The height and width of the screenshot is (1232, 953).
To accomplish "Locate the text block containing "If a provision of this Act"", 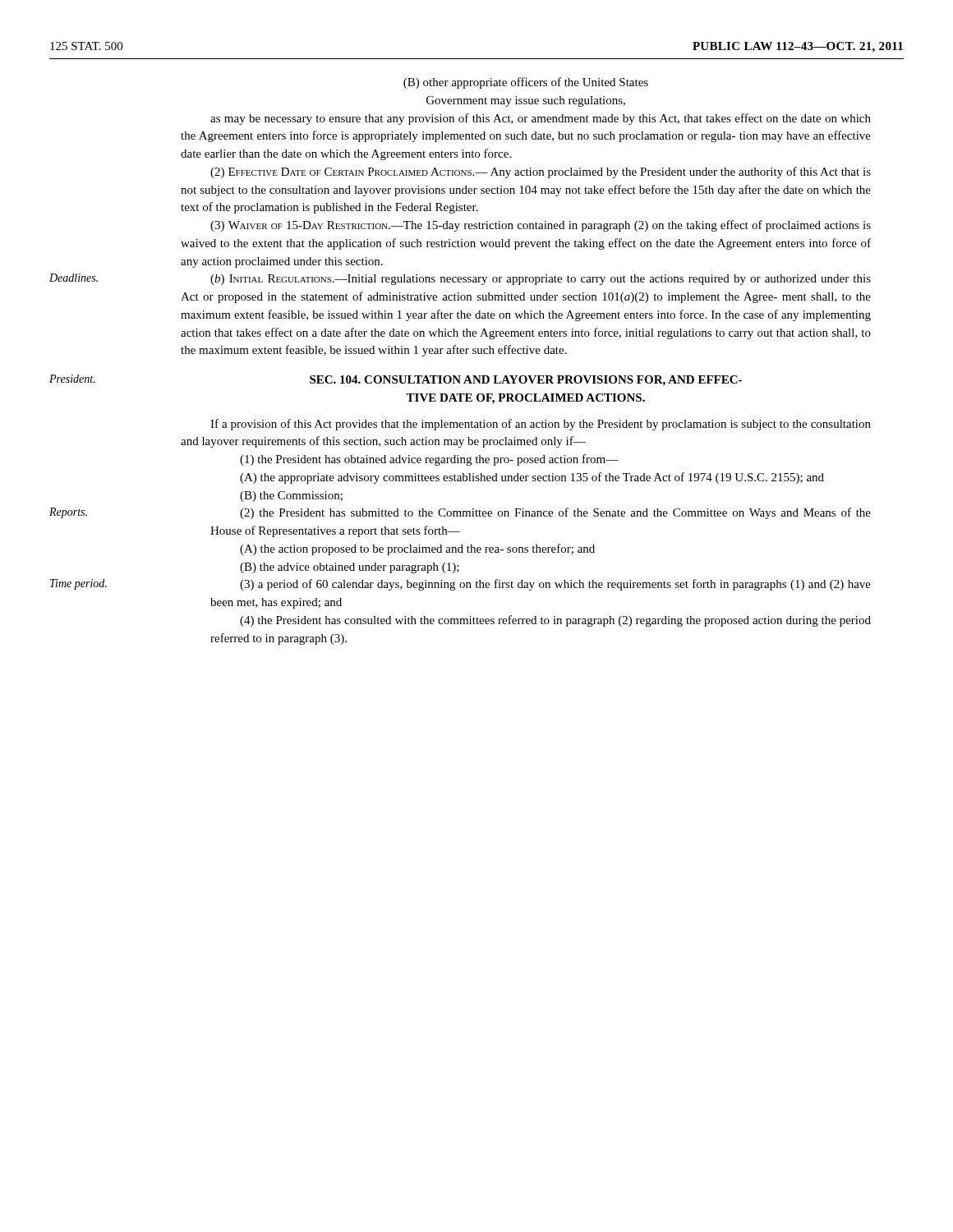I will coord(541,425).
